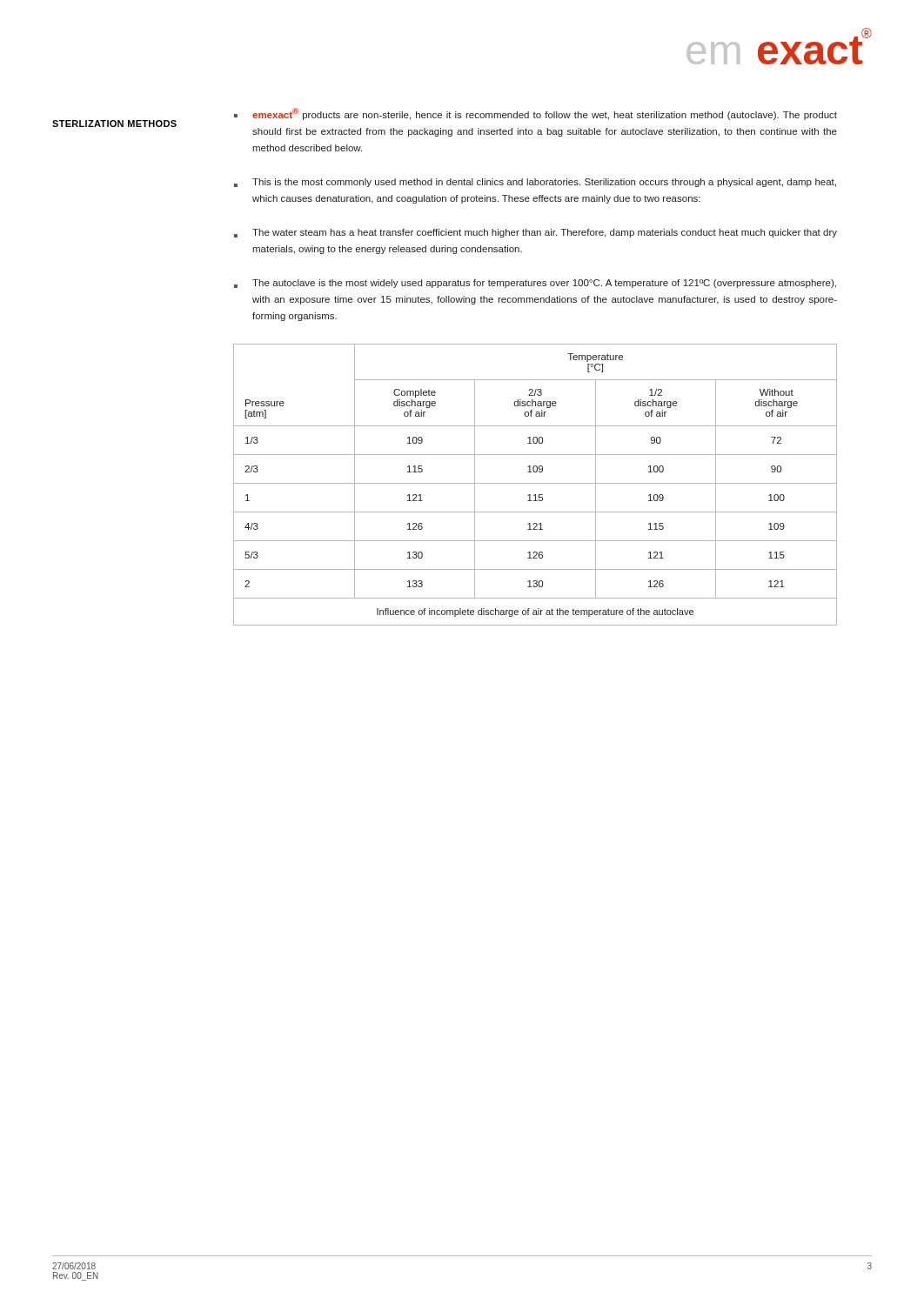Navigate to the region starting "▪ The autoclave is the most widely used"
924x1305 pixels.
[x=535, y=299]
